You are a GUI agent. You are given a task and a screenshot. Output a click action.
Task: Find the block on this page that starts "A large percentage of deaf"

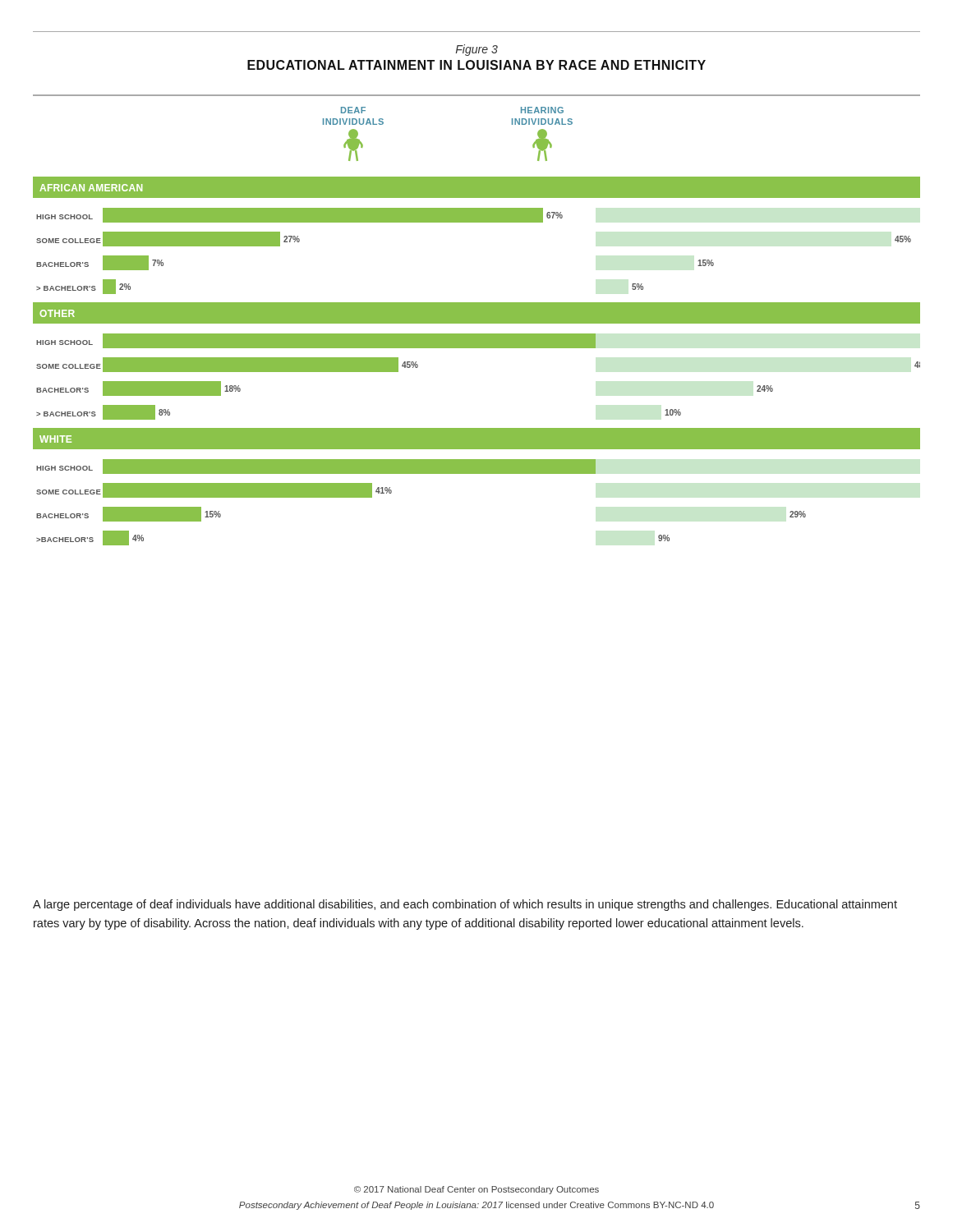465,914
